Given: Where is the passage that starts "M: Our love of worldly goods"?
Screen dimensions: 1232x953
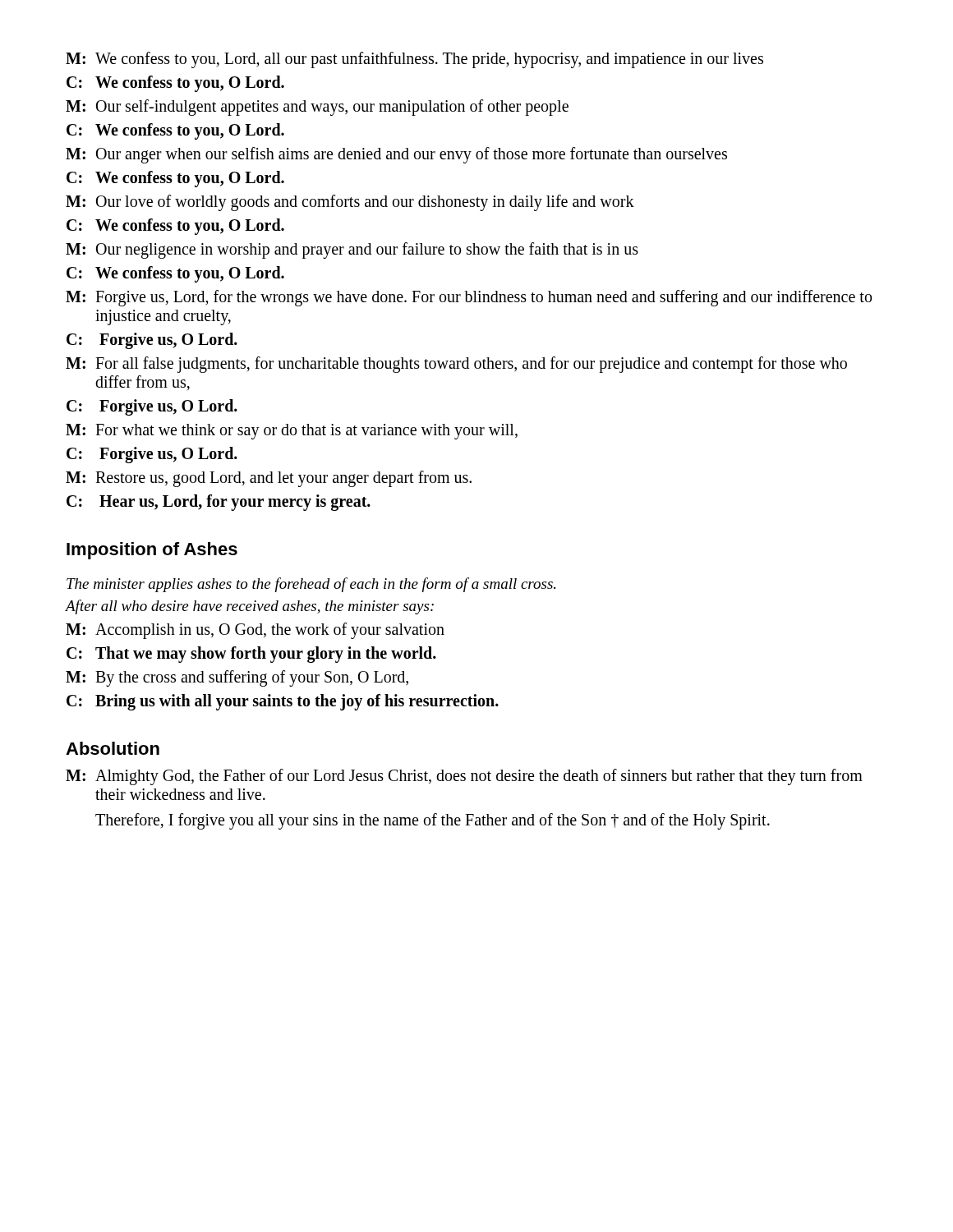Looking at the screenshot, I should [x=476, y=202].
